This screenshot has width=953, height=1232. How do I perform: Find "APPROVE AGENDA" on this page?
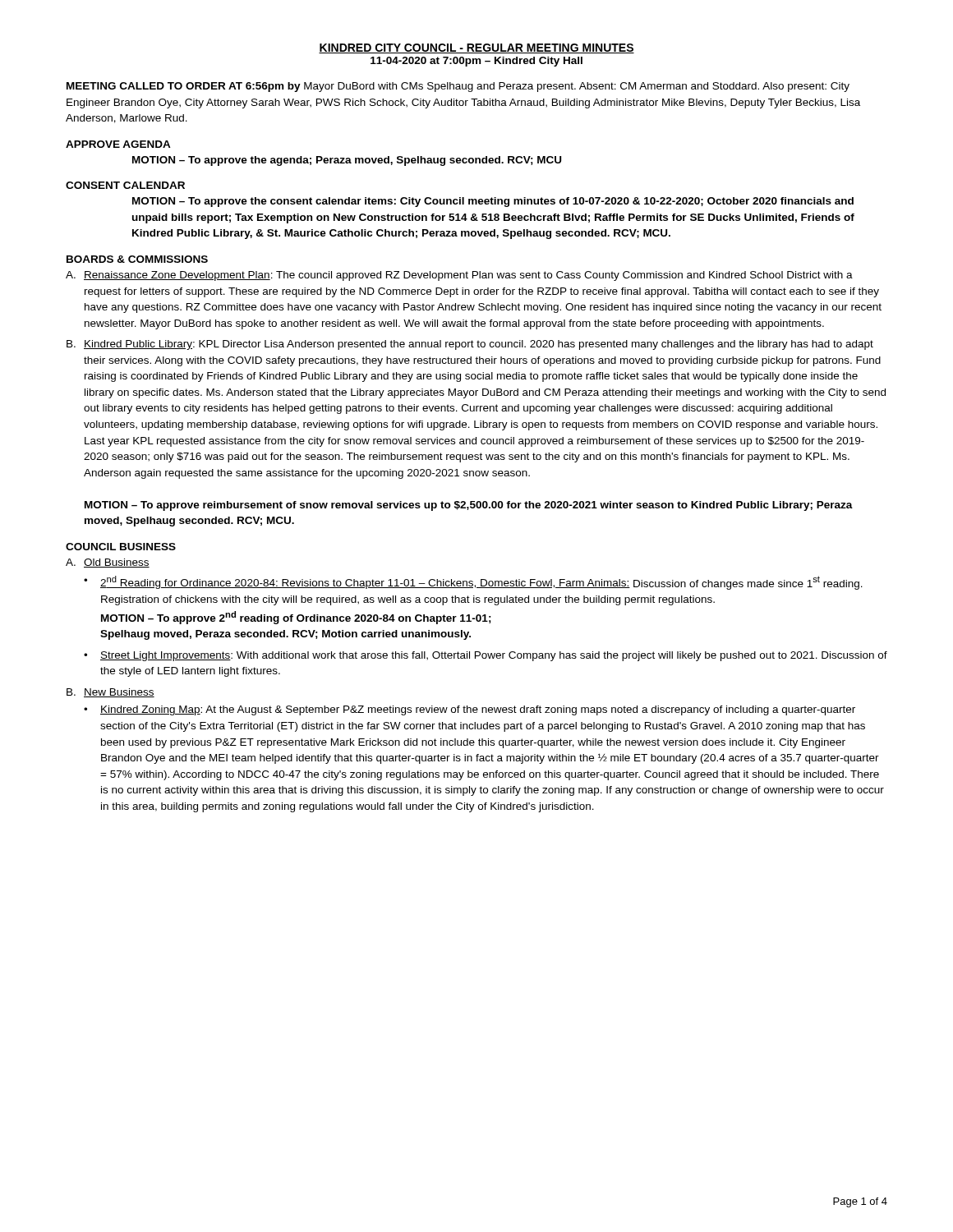118,144
